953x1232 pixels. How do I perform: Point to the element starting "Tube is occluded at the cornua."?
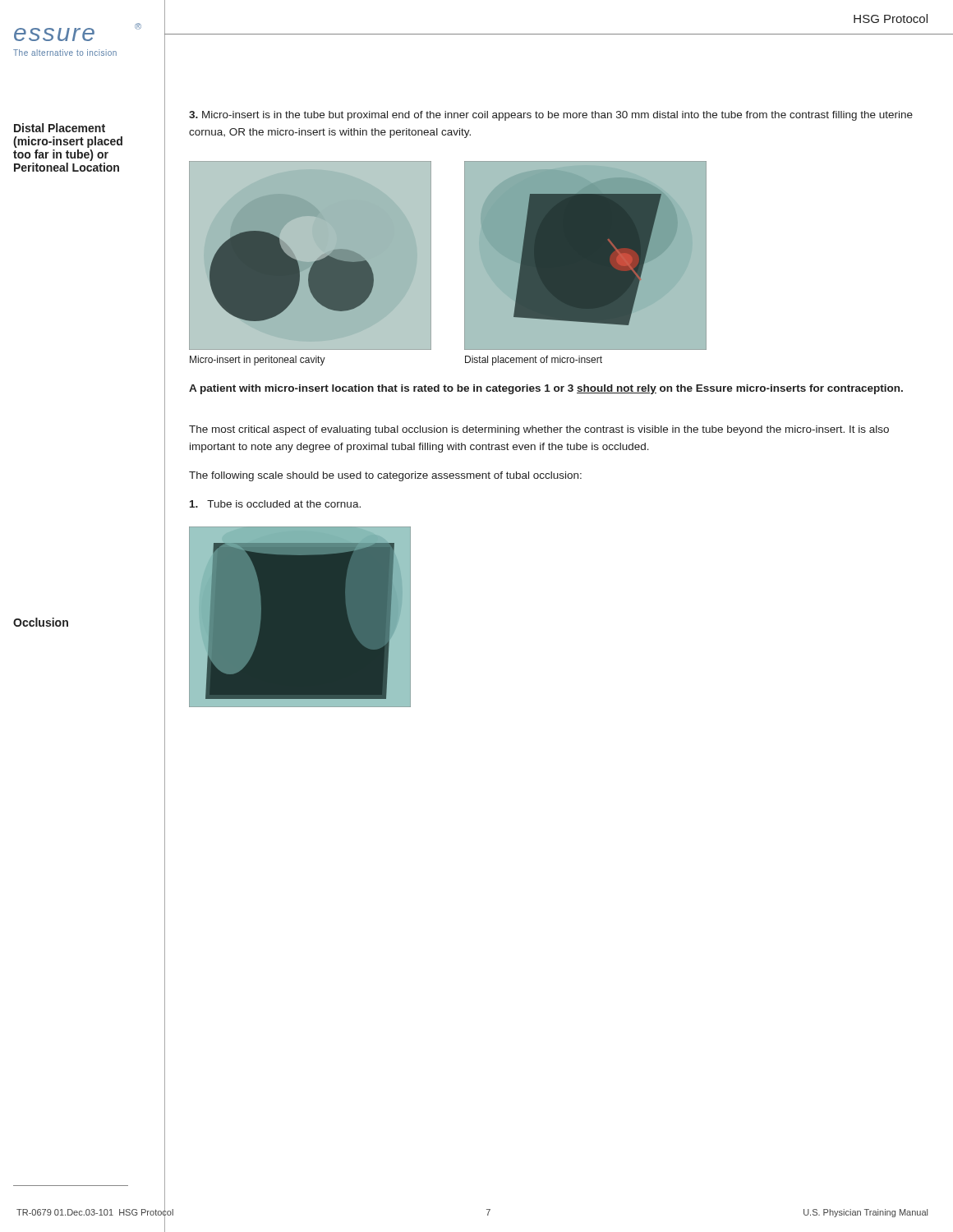pyautogui.click(x=275, y=504)
